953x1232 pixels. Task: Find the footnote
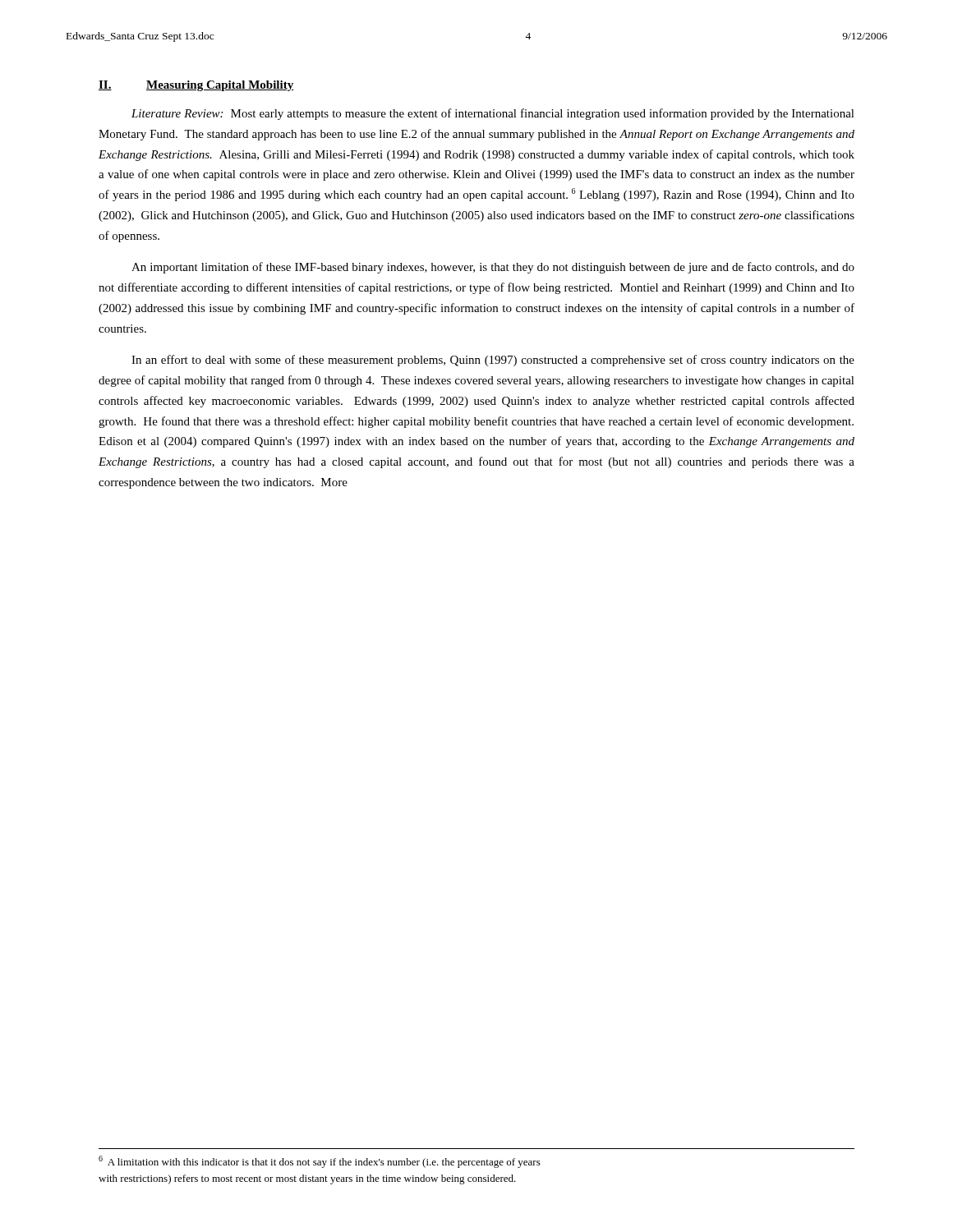tap(319, 1169)
